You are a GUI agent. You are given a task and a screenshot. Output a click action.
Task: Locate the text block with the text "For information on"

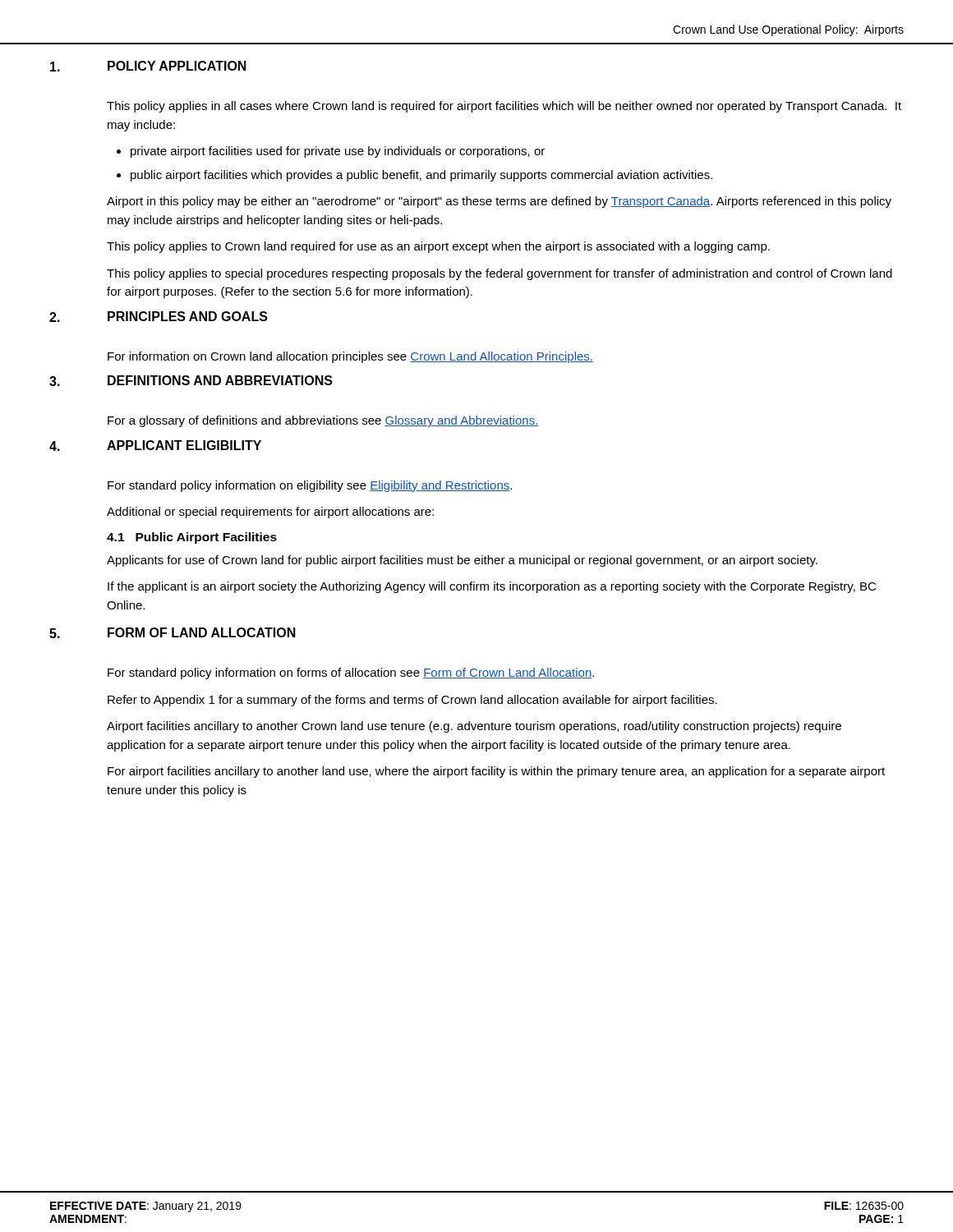pos(350,356)
